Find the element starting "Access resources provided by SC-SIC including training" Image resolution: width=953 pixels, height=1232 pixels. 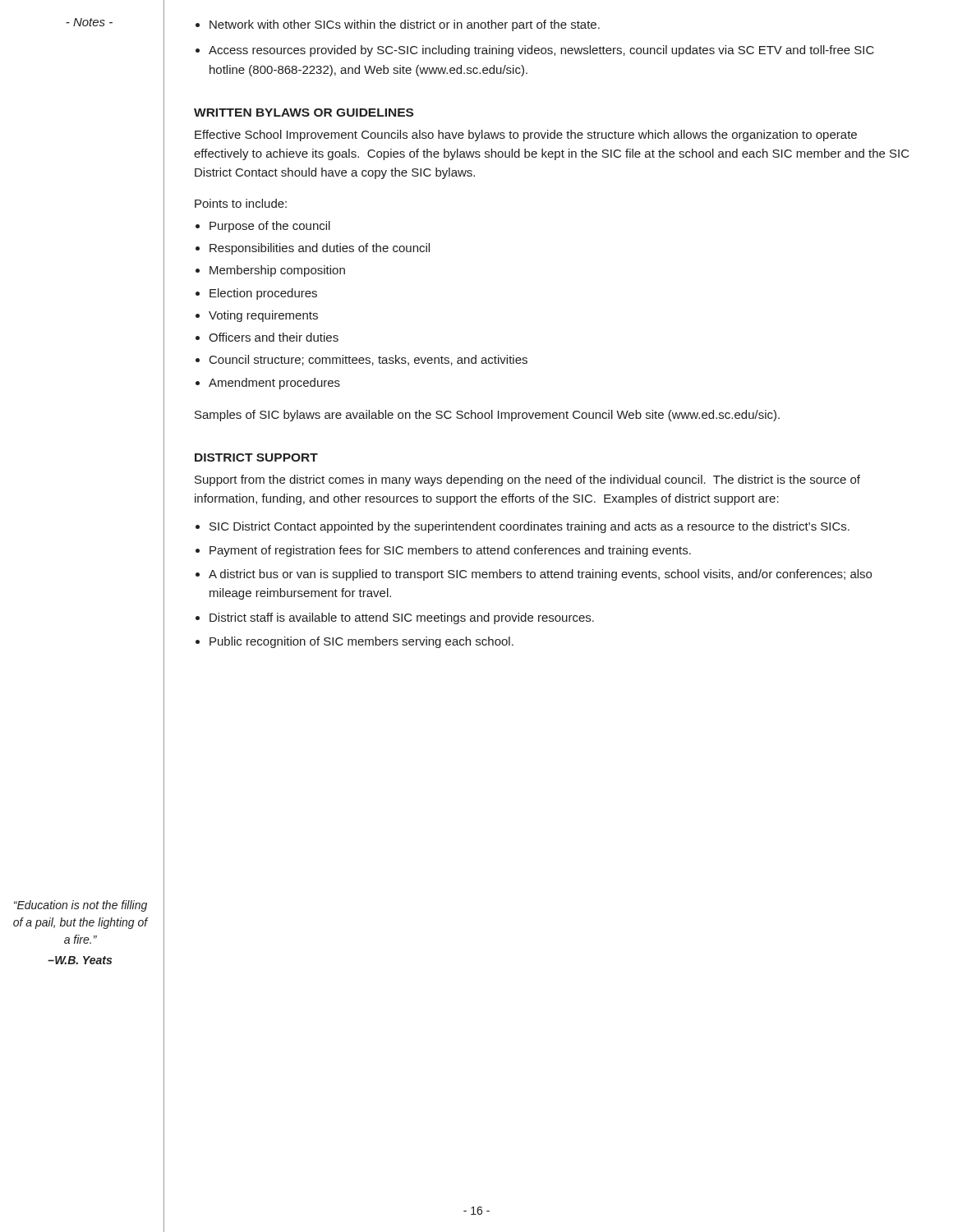[542, 59]
